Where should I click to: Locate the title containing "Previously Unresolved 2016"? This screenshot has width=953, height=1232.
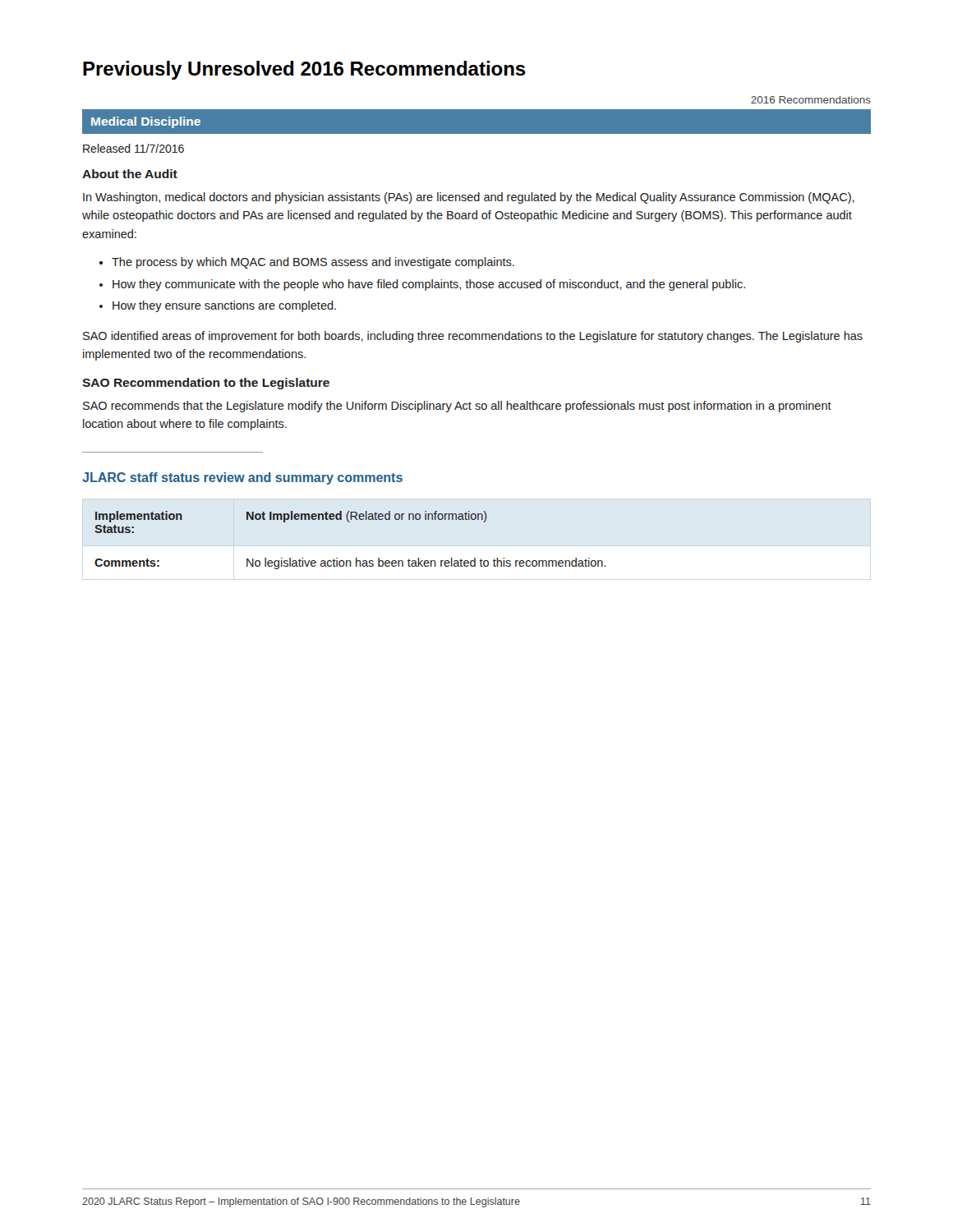[x=304, y=69]
